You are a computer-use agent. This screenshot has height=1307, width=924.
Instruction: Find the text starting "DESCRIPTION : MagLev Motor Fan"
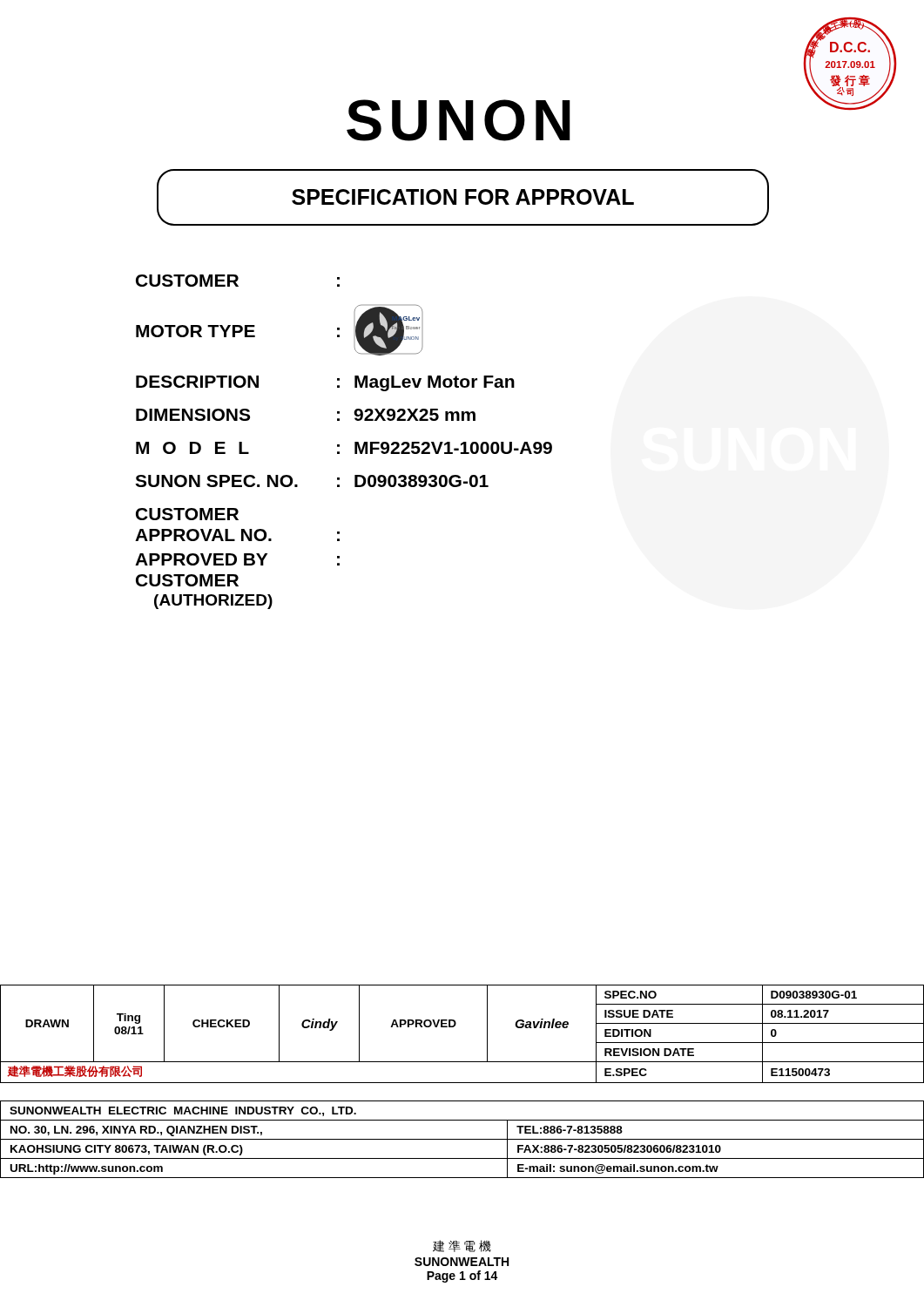[202, 383]
